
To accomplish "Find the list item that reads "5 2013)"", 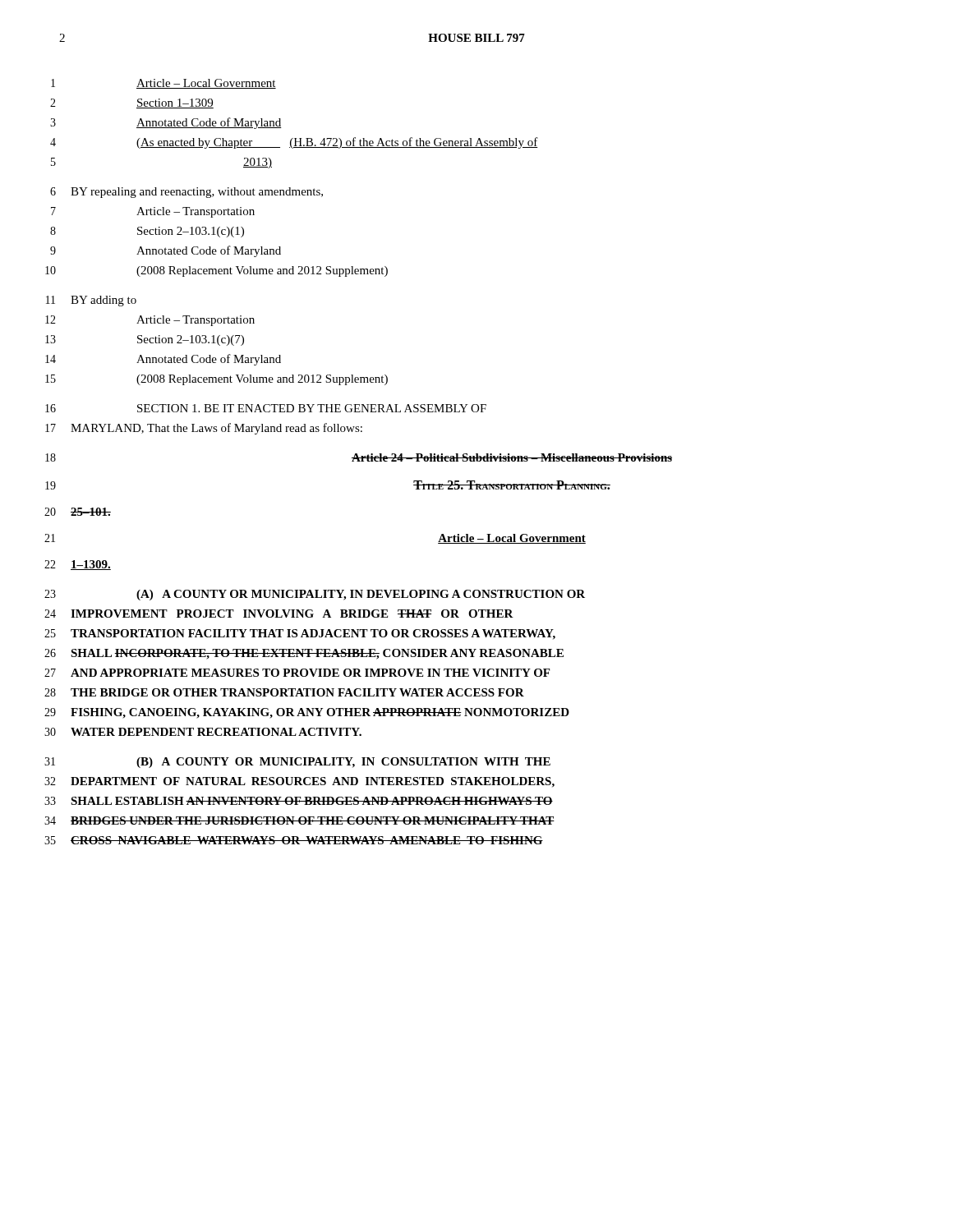I will pos(54,162).
